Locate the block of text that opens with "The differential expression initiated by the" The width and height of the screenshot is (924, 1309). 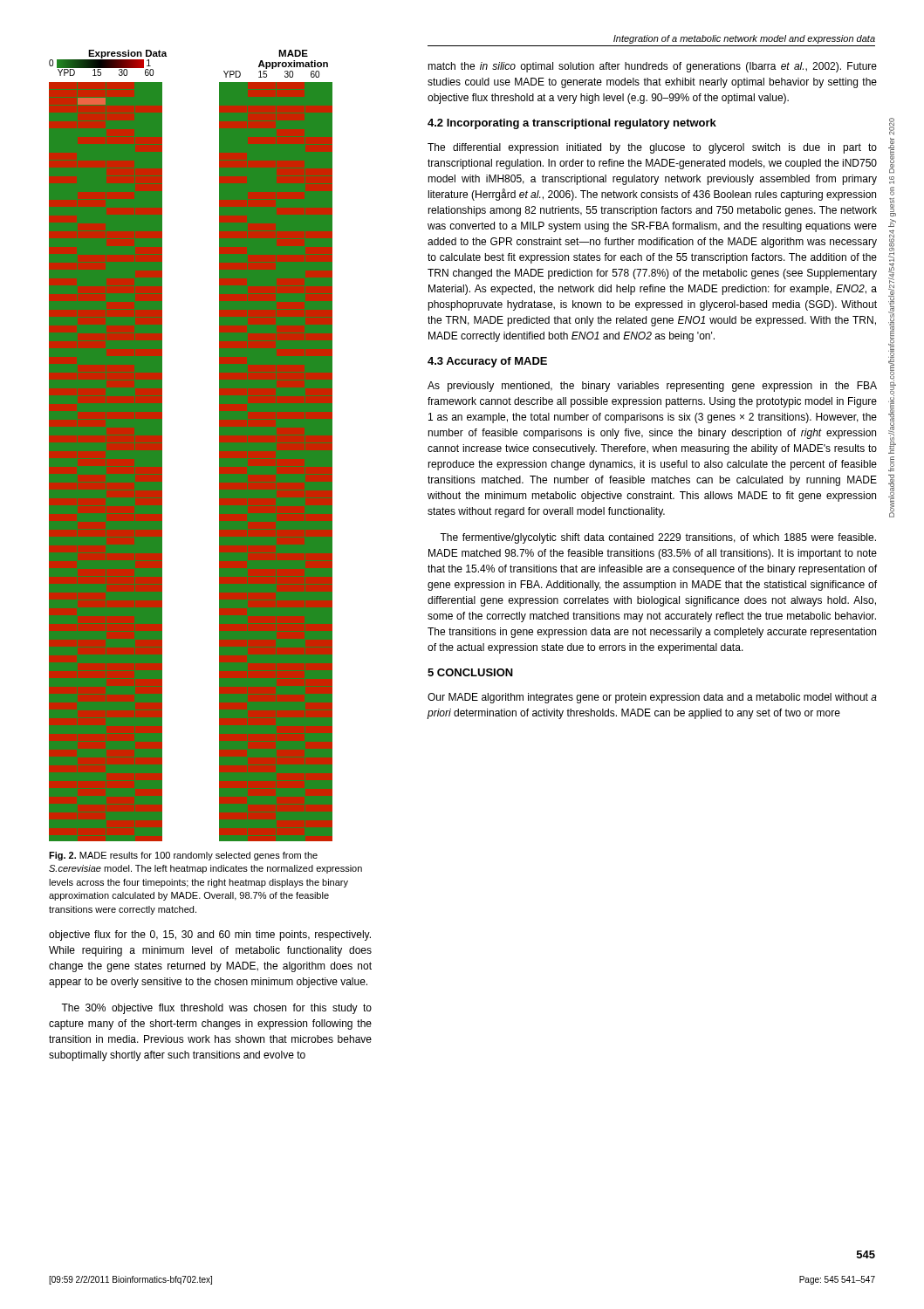click(x=652, y=242)
